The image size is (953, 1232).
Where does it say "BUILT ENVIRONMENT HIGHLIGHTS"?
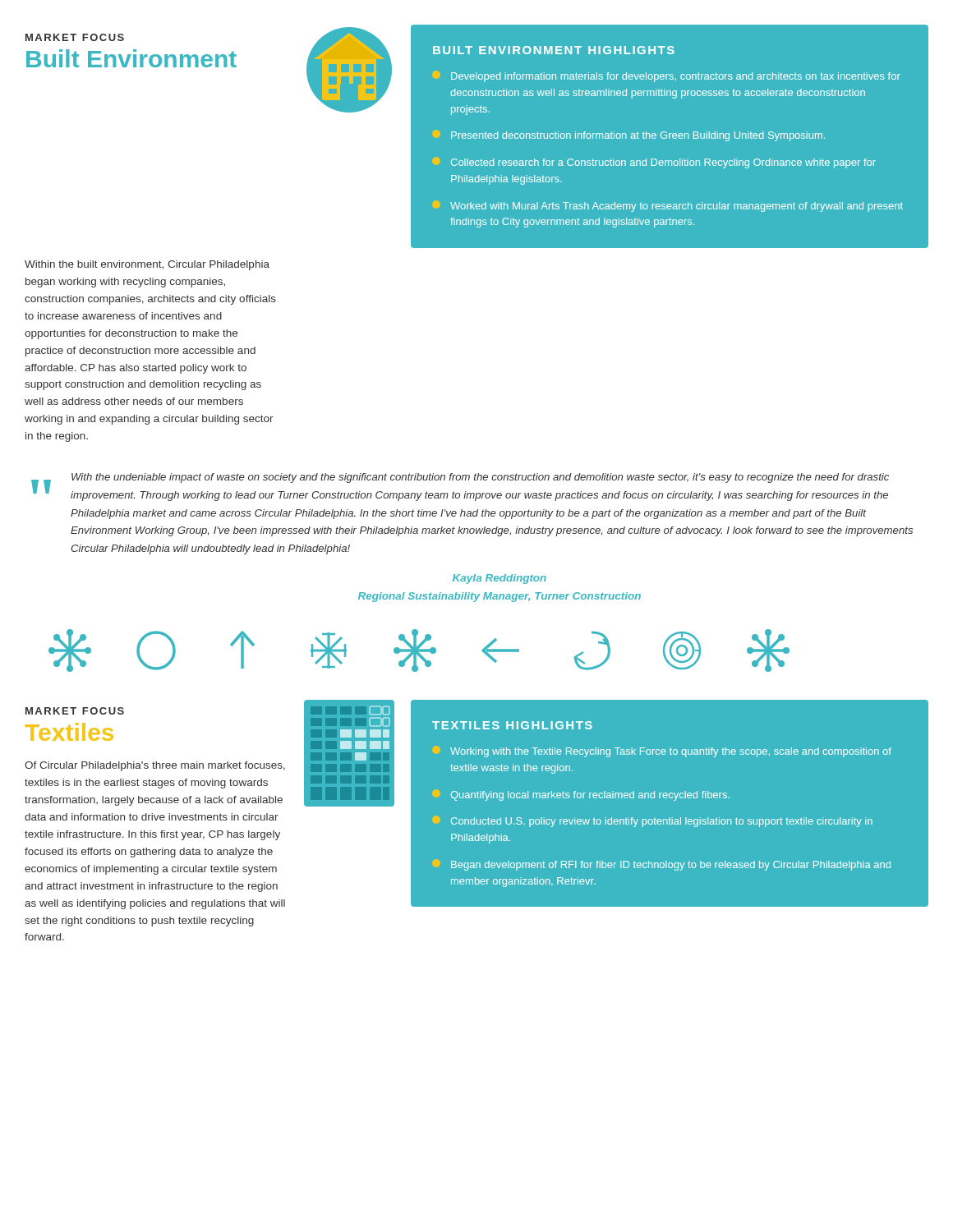point(554,50)
